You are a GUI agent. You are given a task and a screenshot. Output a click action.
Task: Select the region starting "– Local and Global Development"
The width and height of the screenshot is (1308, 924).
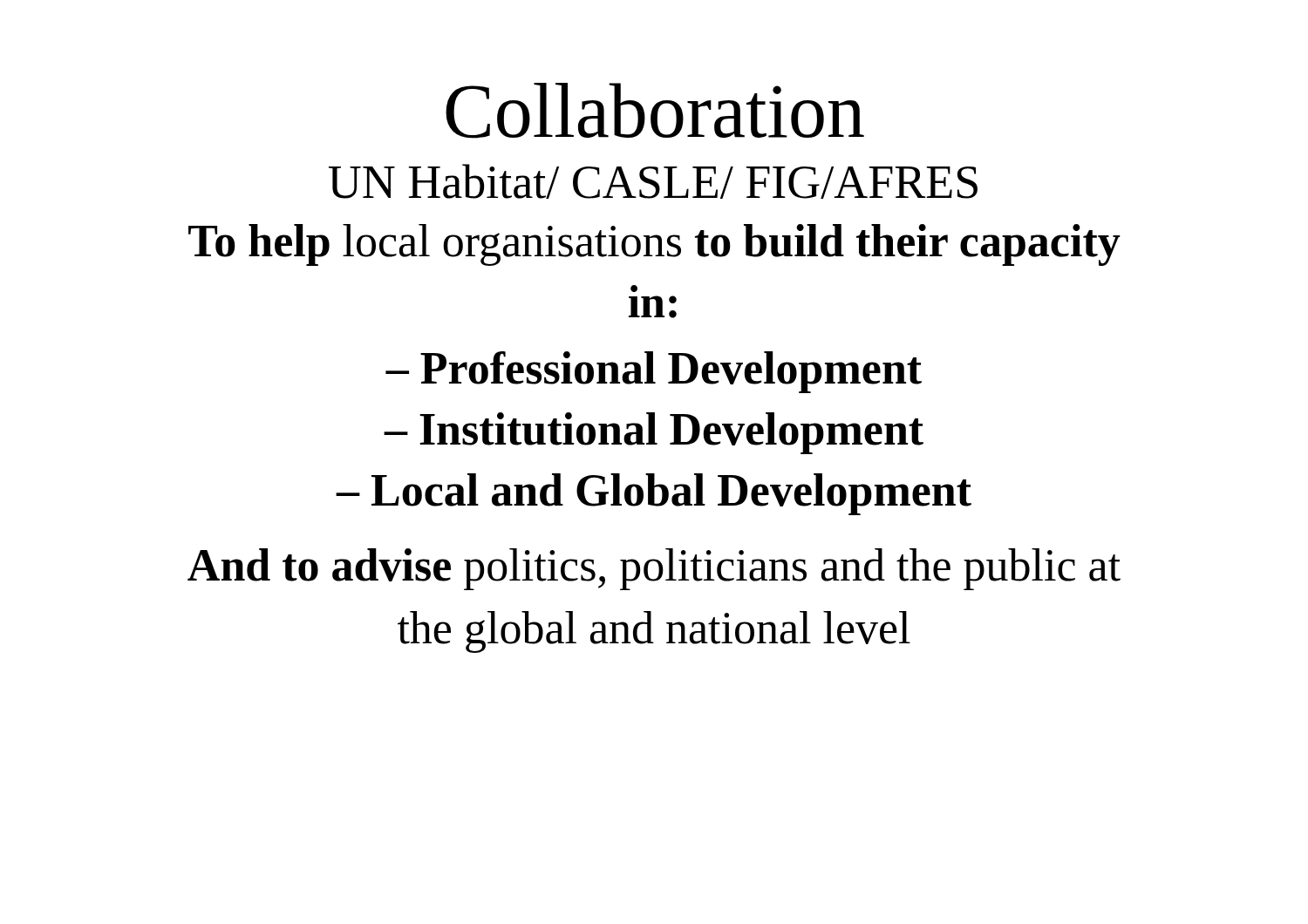coord(654,491)
